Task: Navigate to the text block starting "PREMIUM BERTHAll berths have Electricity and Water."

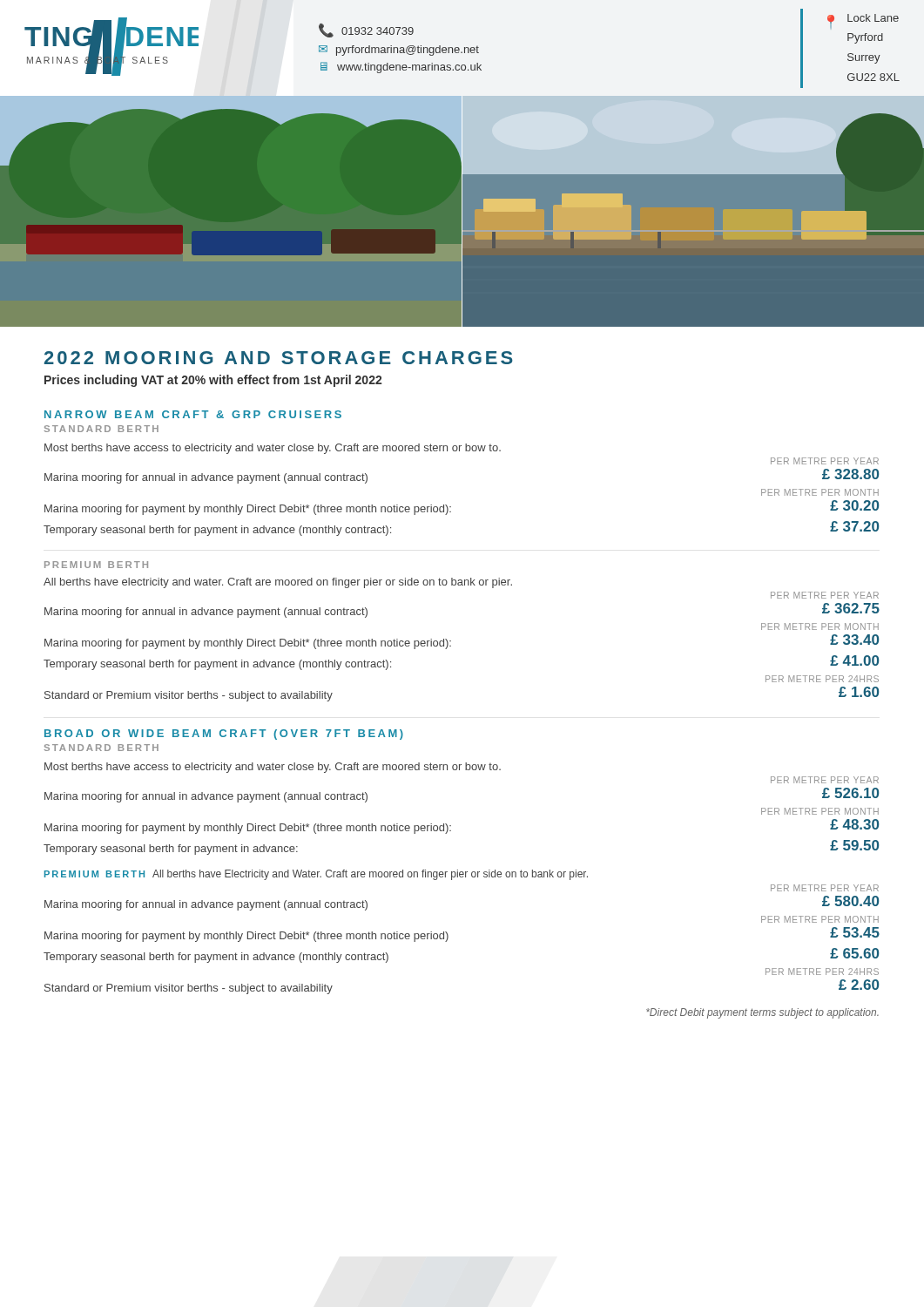Action: [x=316, y=874]
